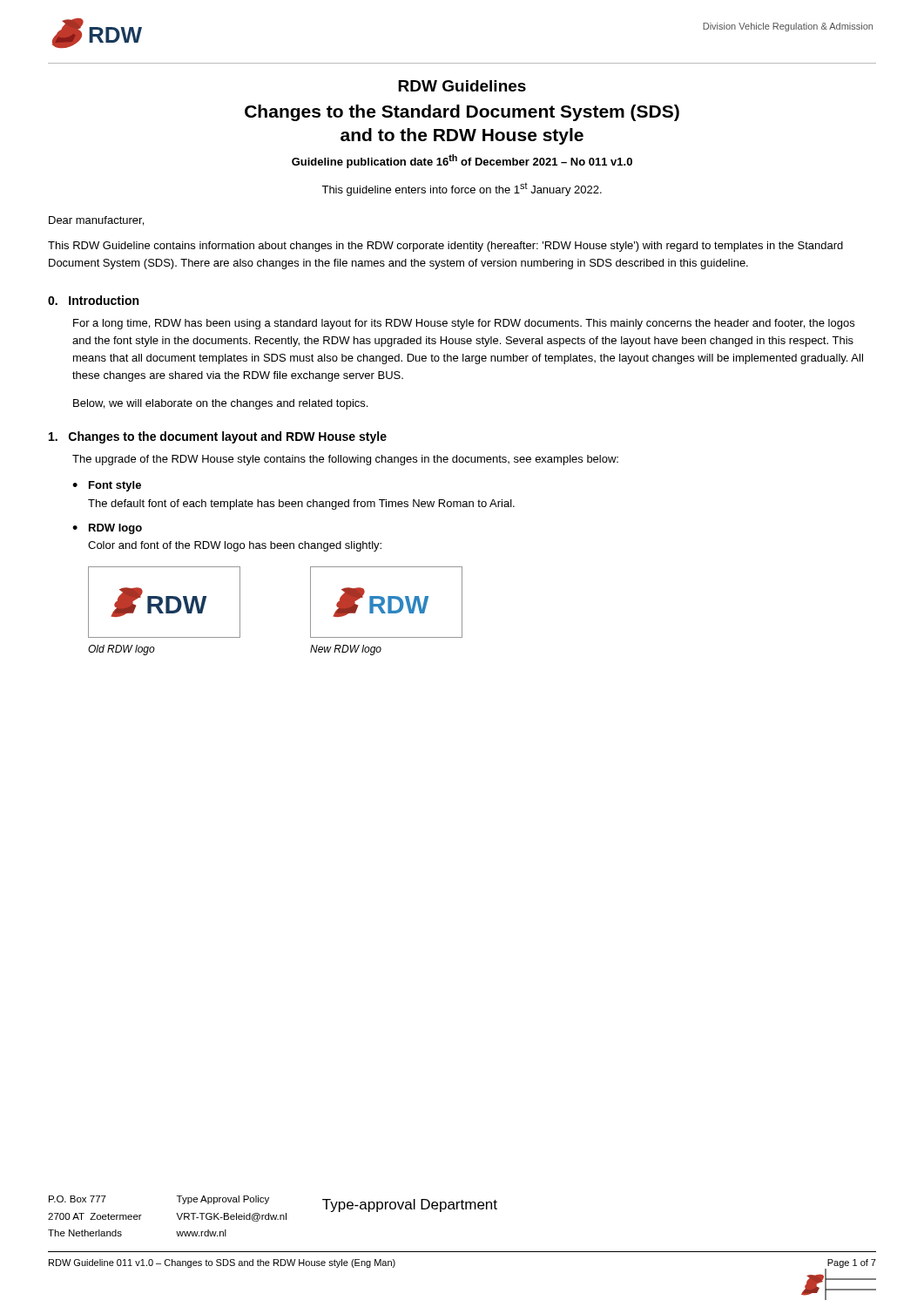Point to the element starting "RDW Guidelines Changes"

pos(462,112)
